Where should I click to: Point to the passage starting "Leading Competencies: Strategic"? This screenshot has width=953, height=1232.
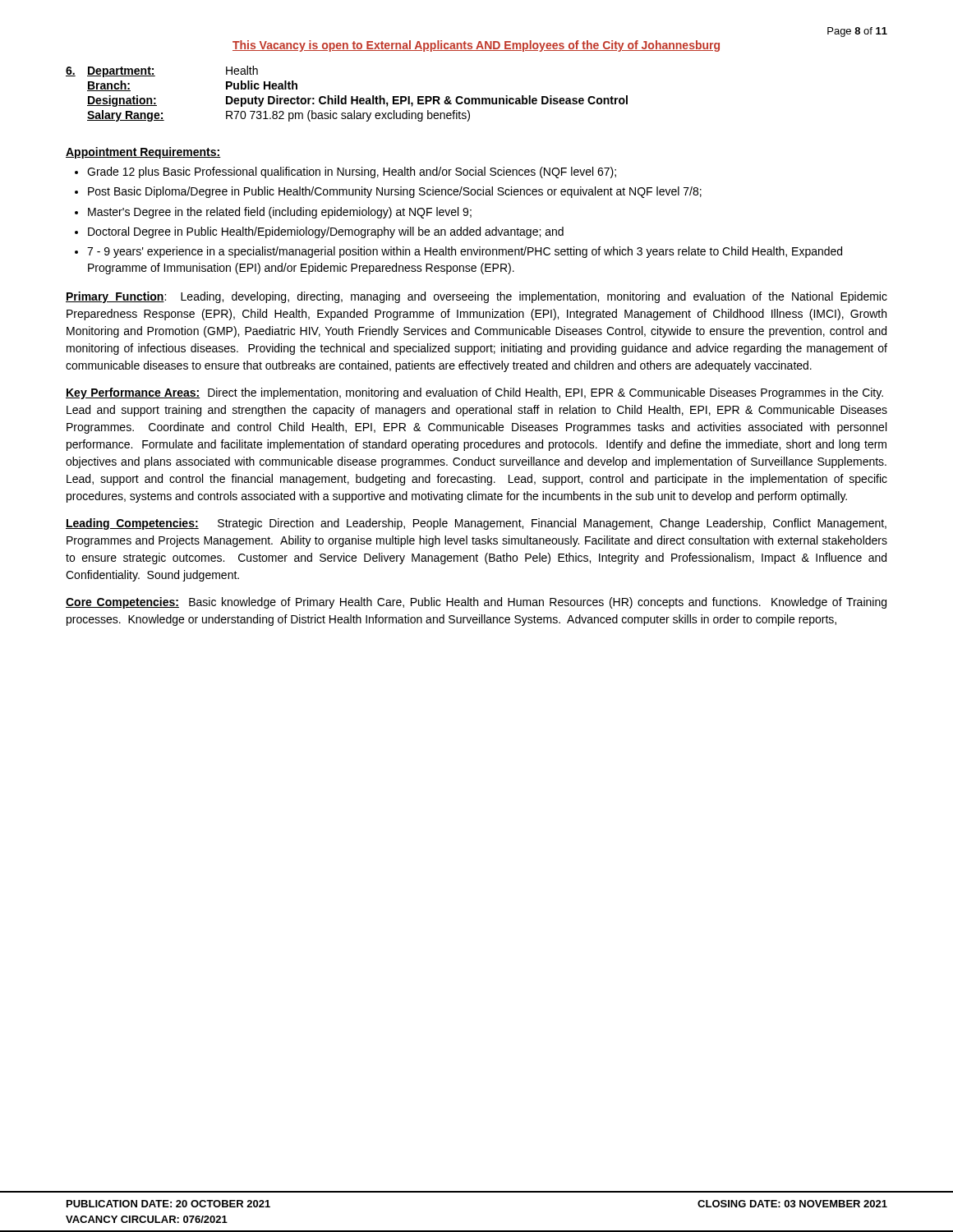(x=476, y=549)
